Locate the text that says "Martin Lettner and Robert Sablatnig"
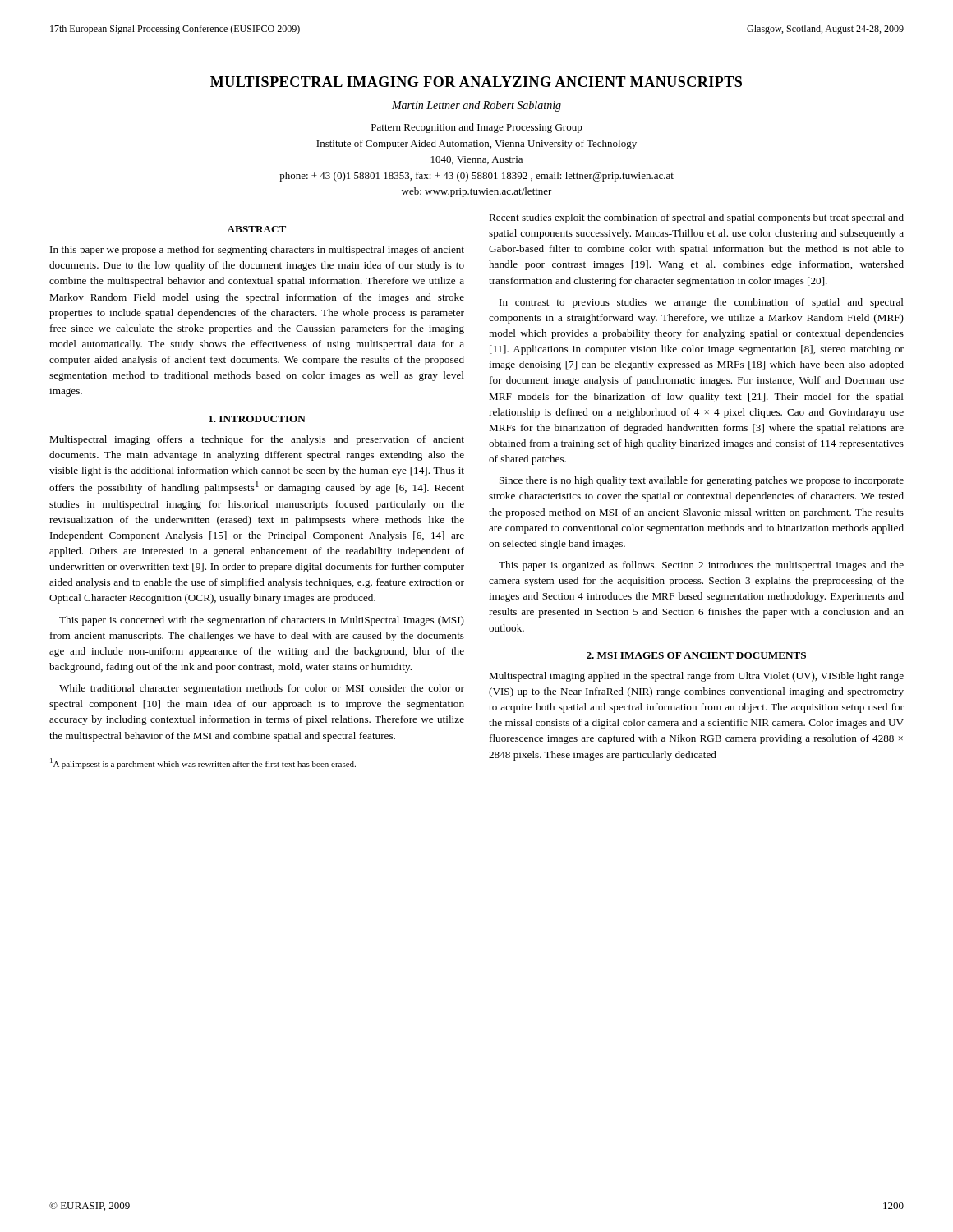Image resolution: width=953 pixels, height=1232 pixels. pos(476,106)
